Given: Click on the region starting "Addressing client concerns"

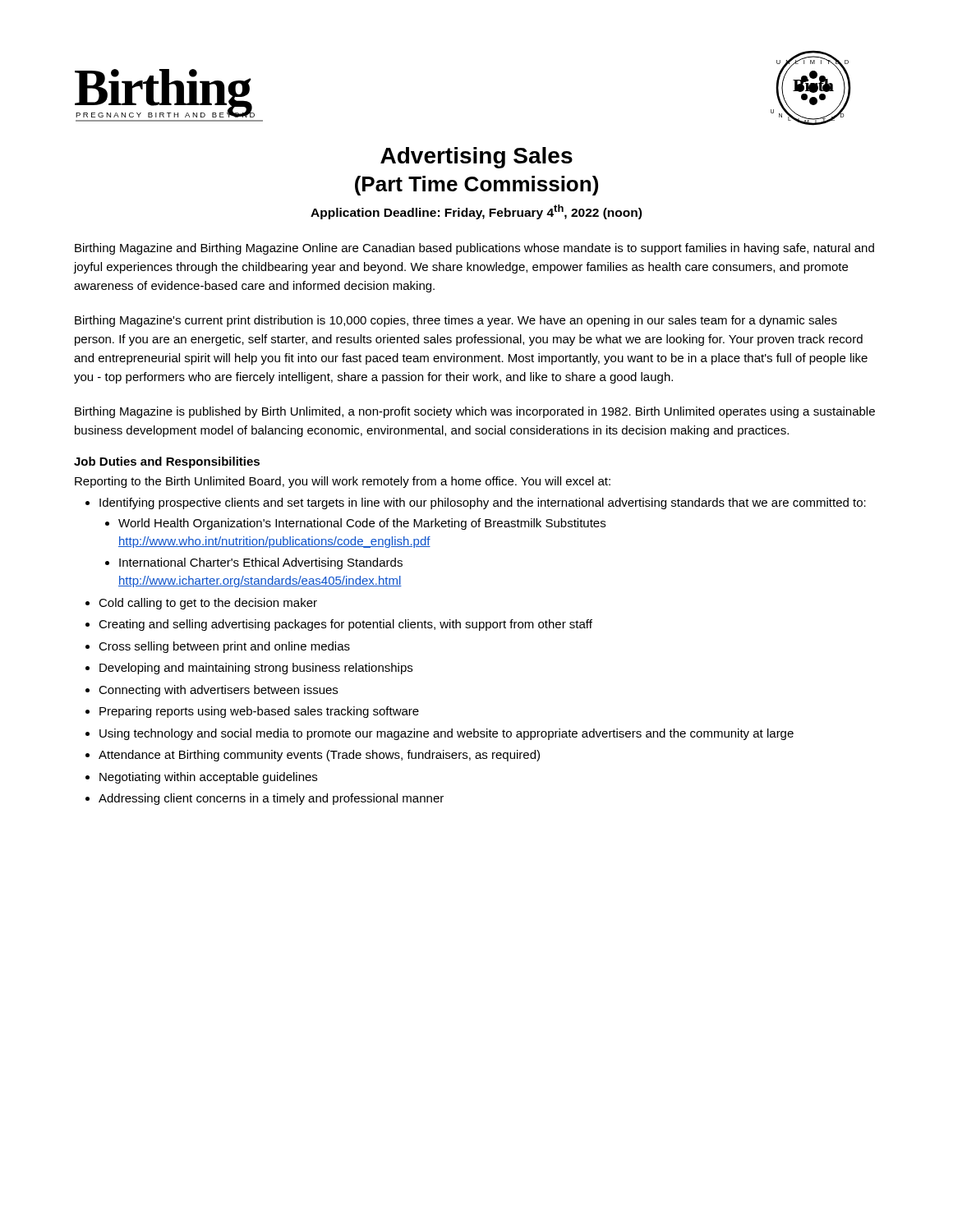Looking at the screenshot, I should 271,798.
